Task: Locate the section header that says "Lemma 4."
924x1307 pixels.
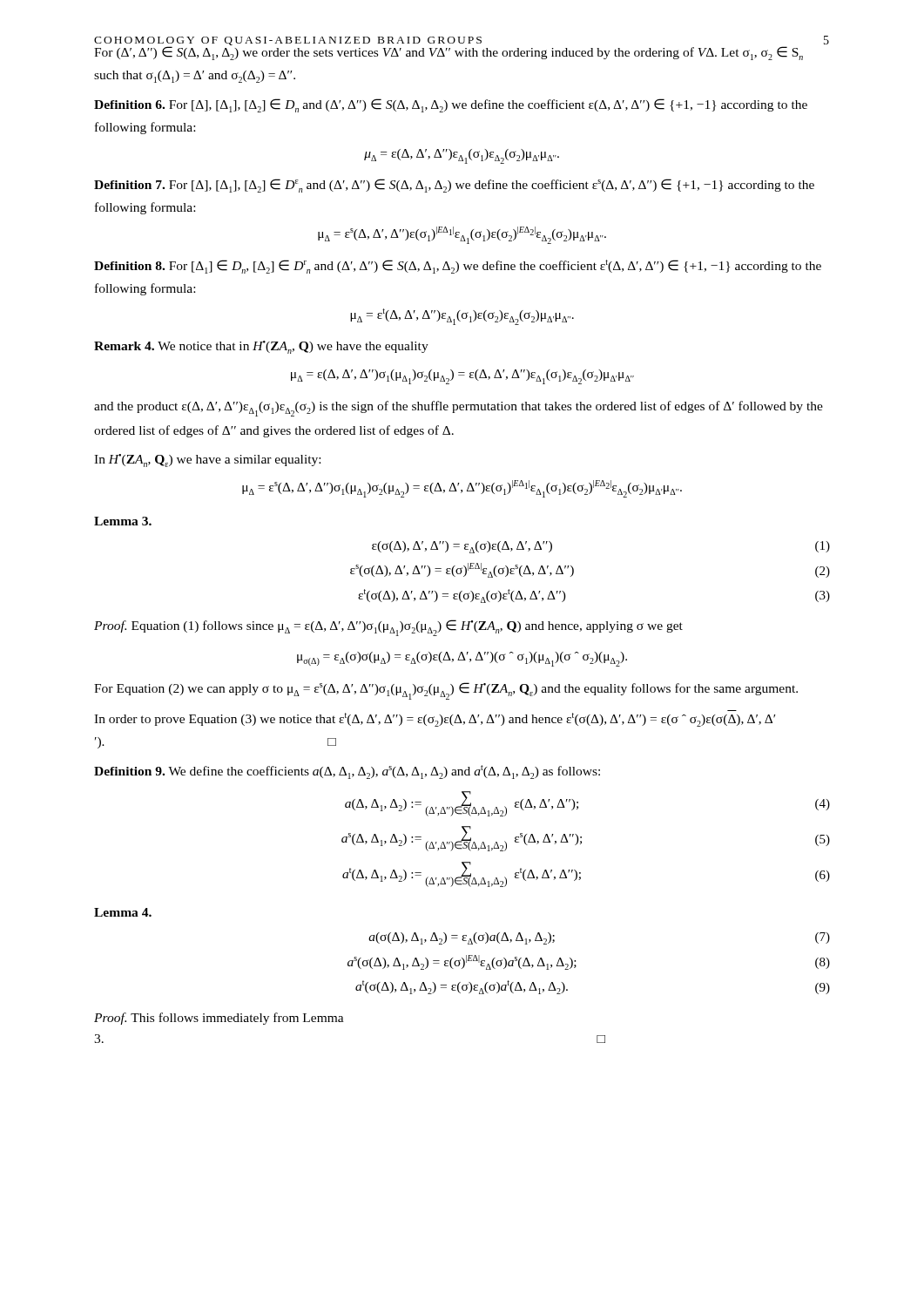Action: [x=123, y=912]
